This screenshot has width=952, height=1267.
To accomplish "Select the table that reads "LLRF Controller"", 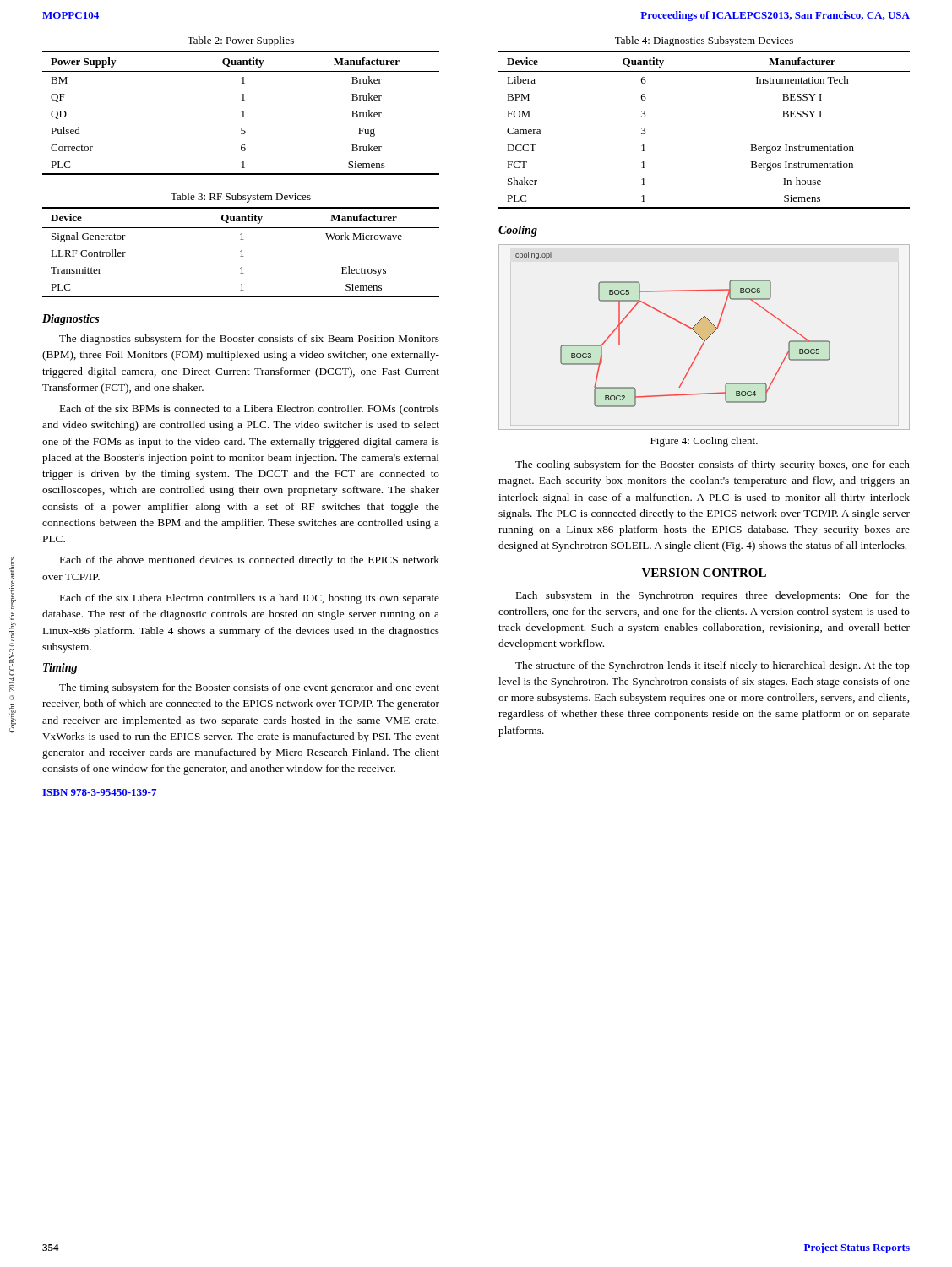I will pyautogui.click(x=241, y=244).
